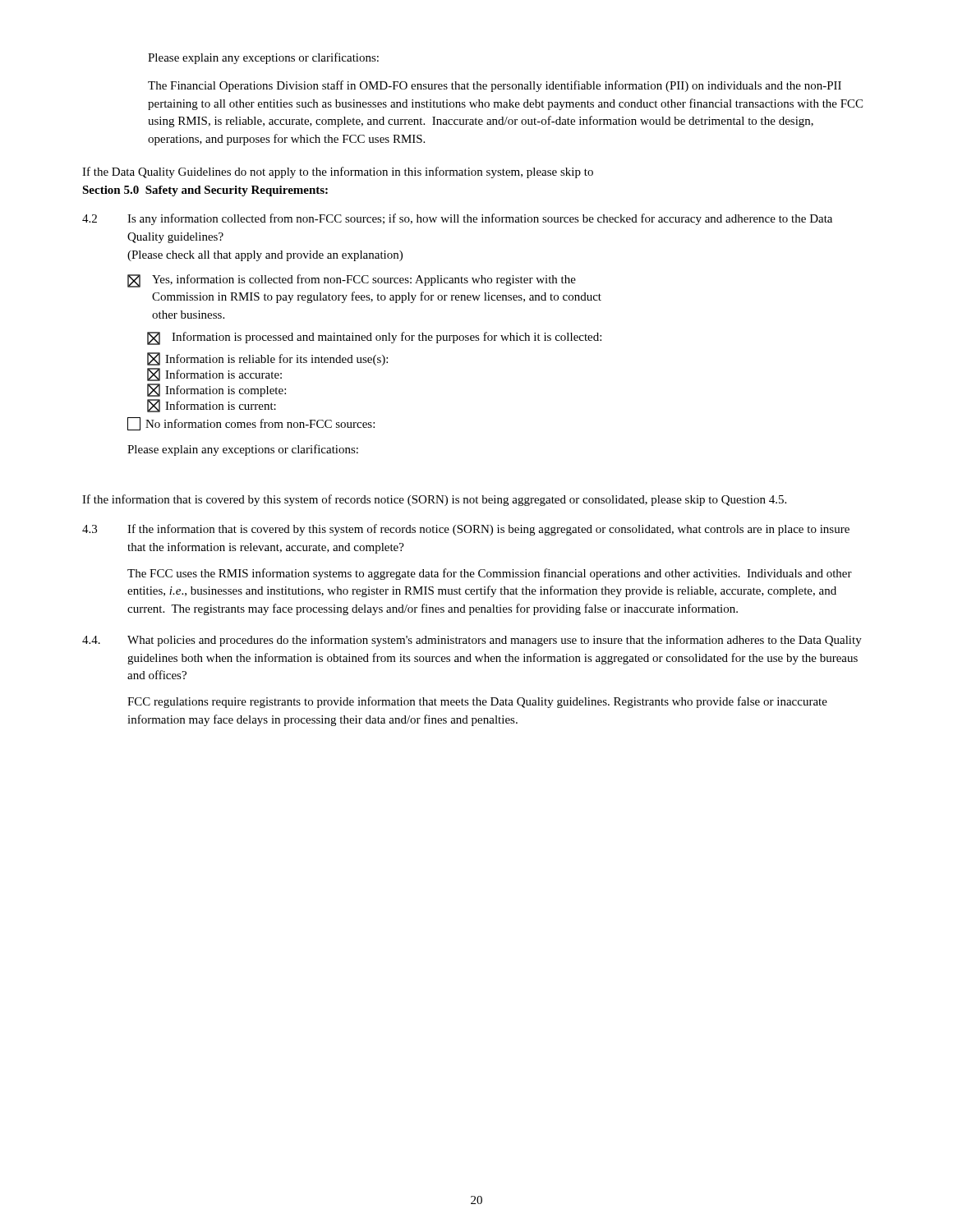Find the block starting "Information is accurate:"
Viewport: 953px width, 1232px height.
[x=215, y=375]
